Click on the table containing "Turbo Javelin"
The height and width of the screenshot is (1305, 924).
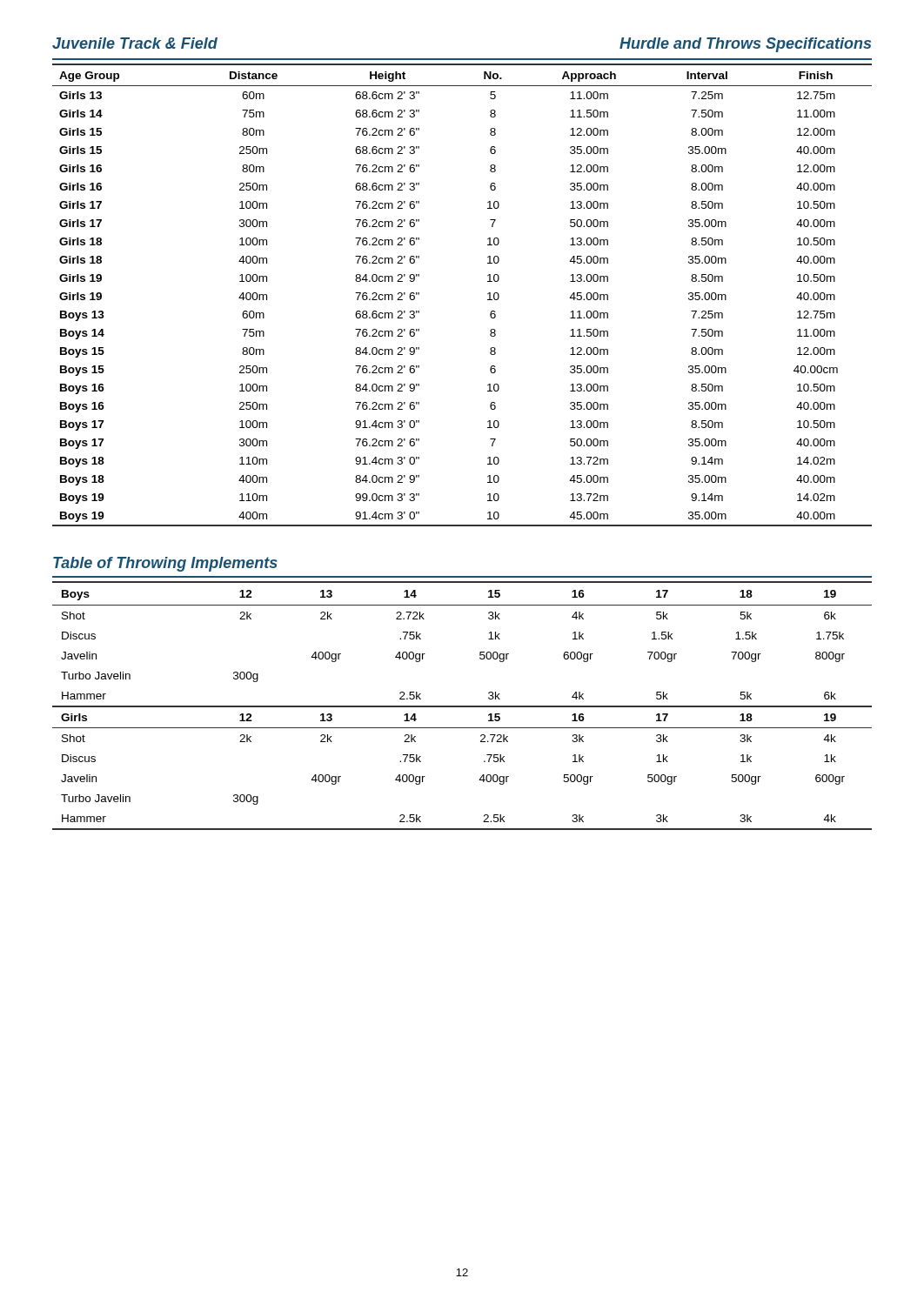tap(462, 706)
